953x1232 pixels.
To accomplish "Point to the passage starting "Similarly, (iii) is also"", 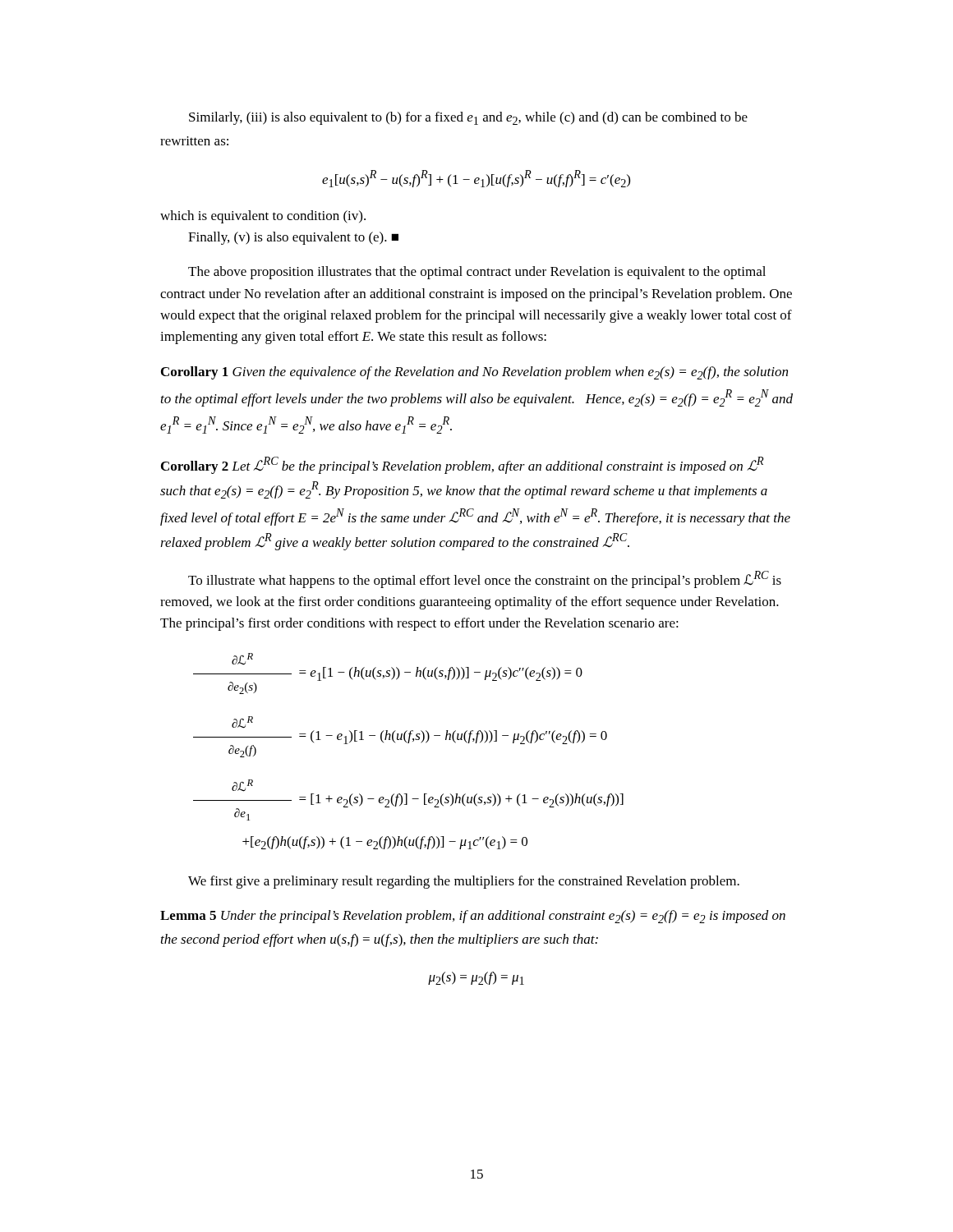I will 476,130.
